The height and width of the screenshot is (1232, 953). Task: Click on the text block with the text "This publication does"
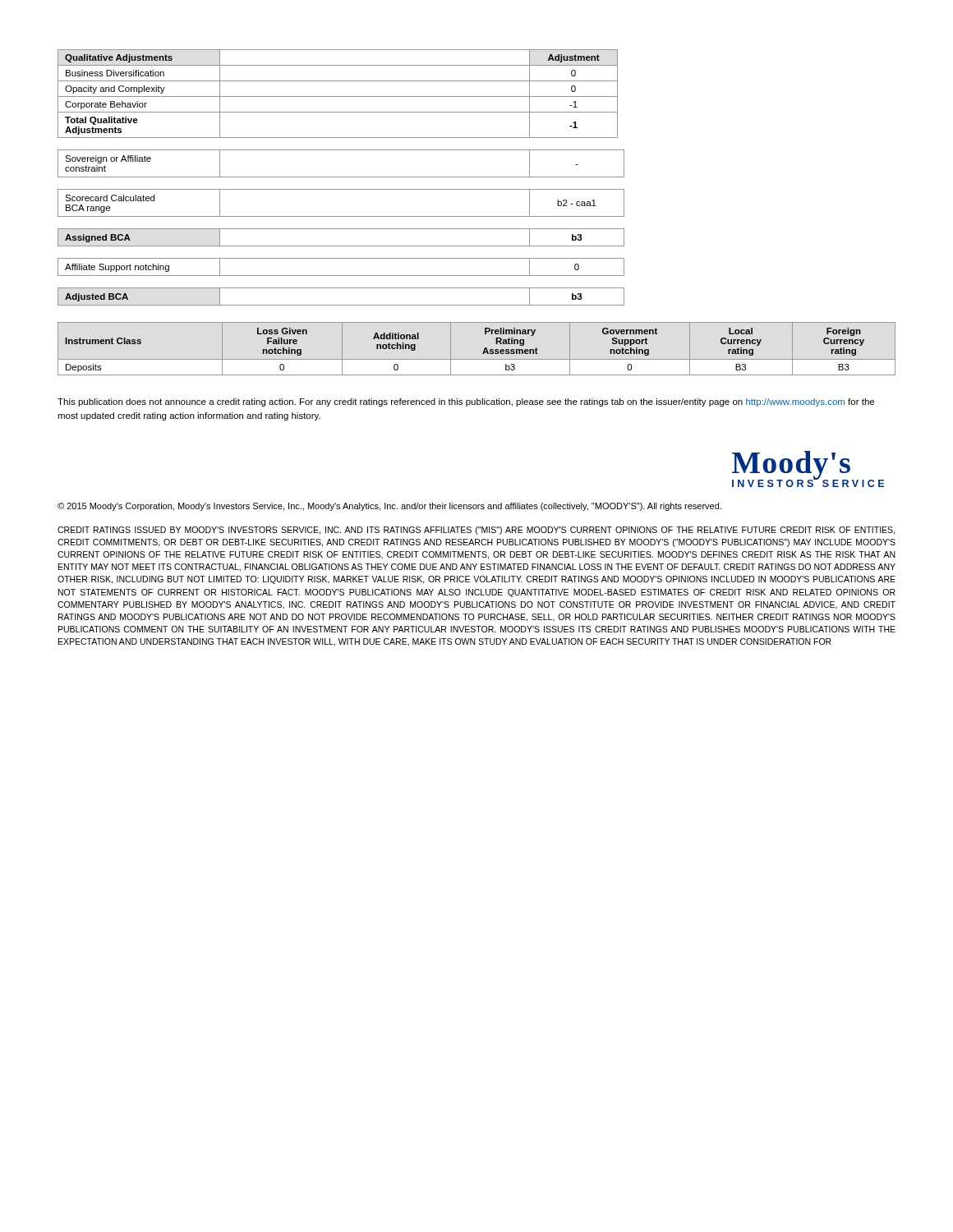pyautogui.click(x=466, y=409)
